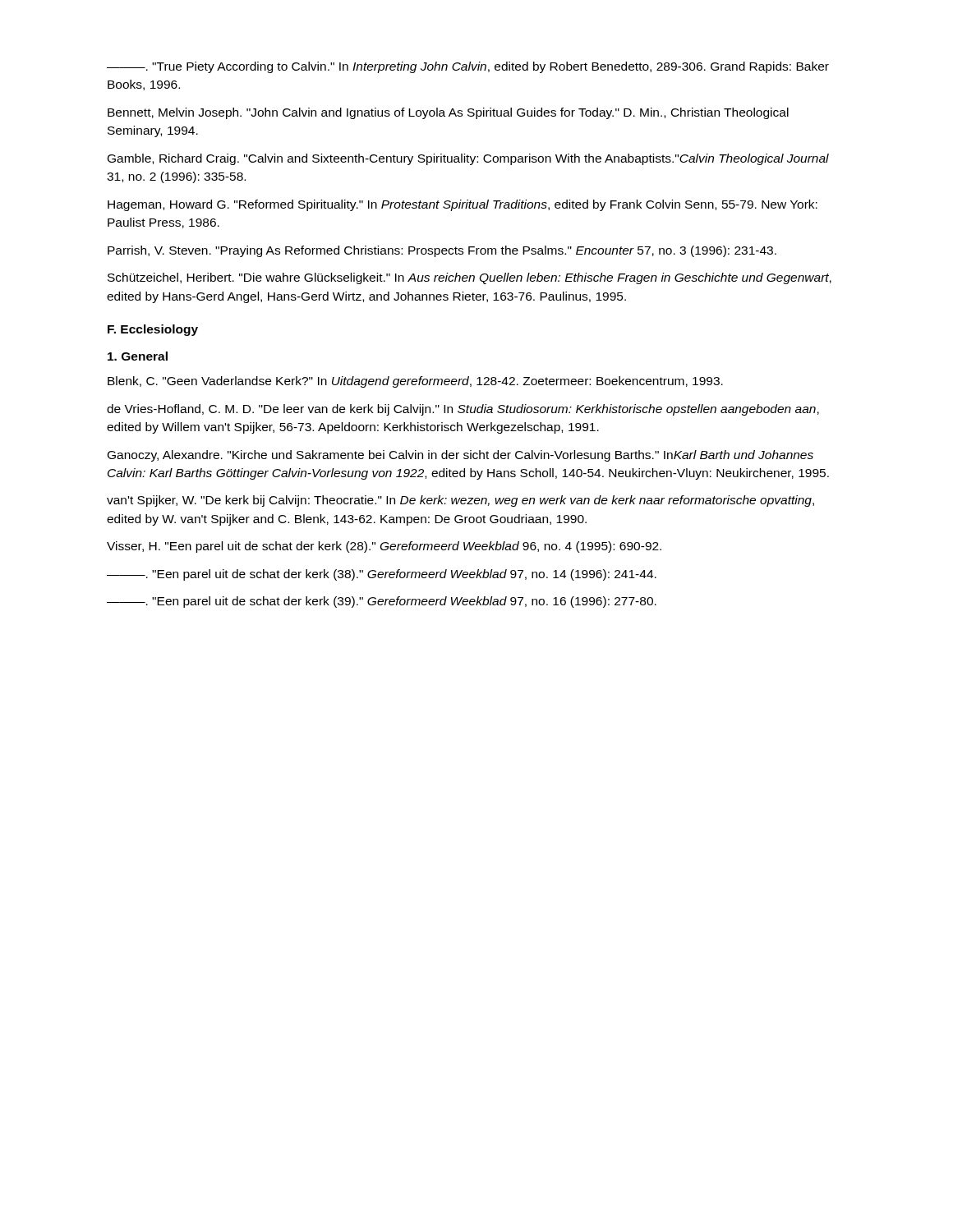Screen dimensions: 1232x953
Task: Click on the block starting "Bennett, Melvin Joseph. "John"
Action: [448, 121]
